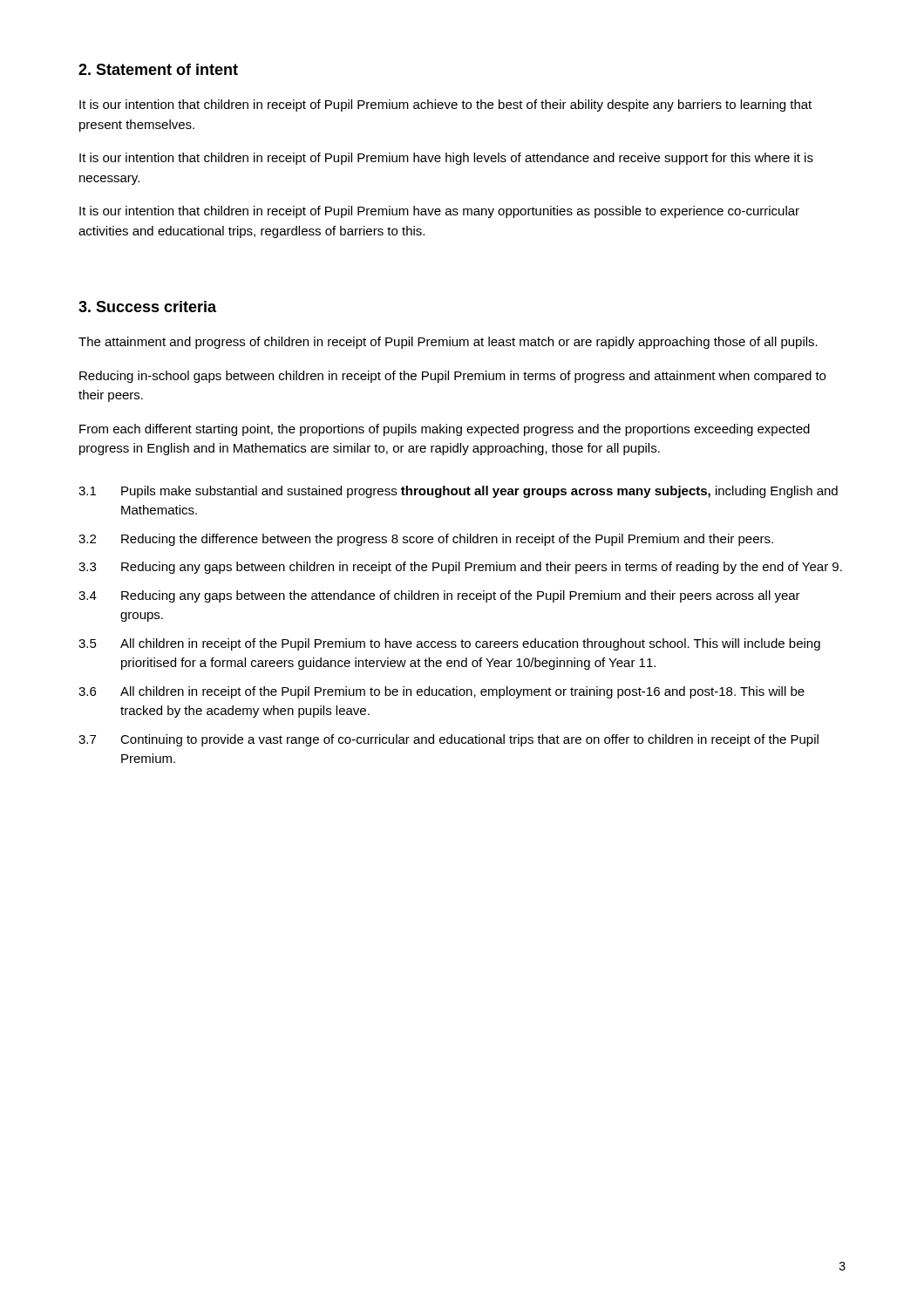Click the passage that begins "Reducing in-school gaps between children in receipt"

pos(452,385)
